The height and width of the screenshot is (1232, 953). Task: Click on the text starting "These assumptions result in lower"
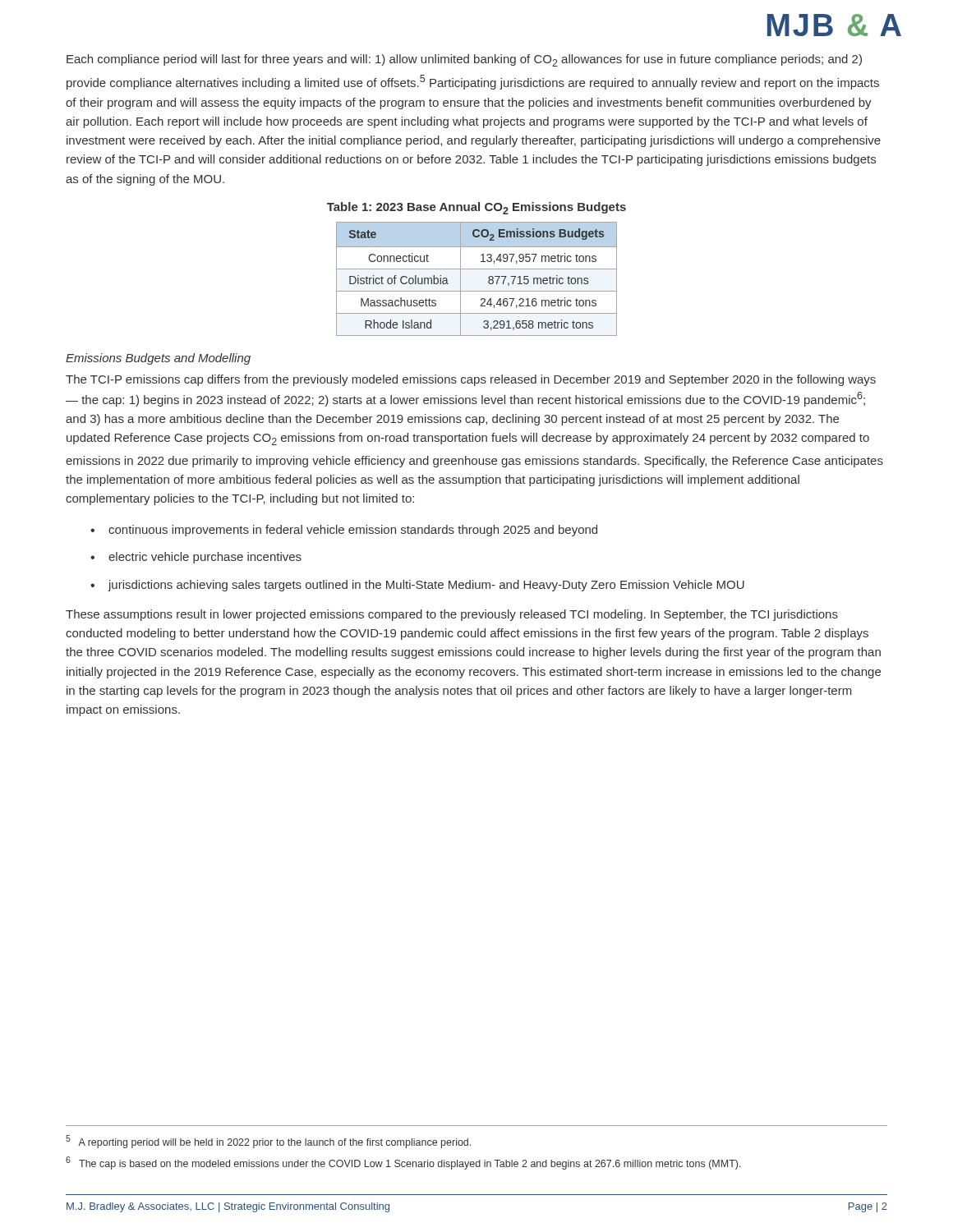click(474, 662)
